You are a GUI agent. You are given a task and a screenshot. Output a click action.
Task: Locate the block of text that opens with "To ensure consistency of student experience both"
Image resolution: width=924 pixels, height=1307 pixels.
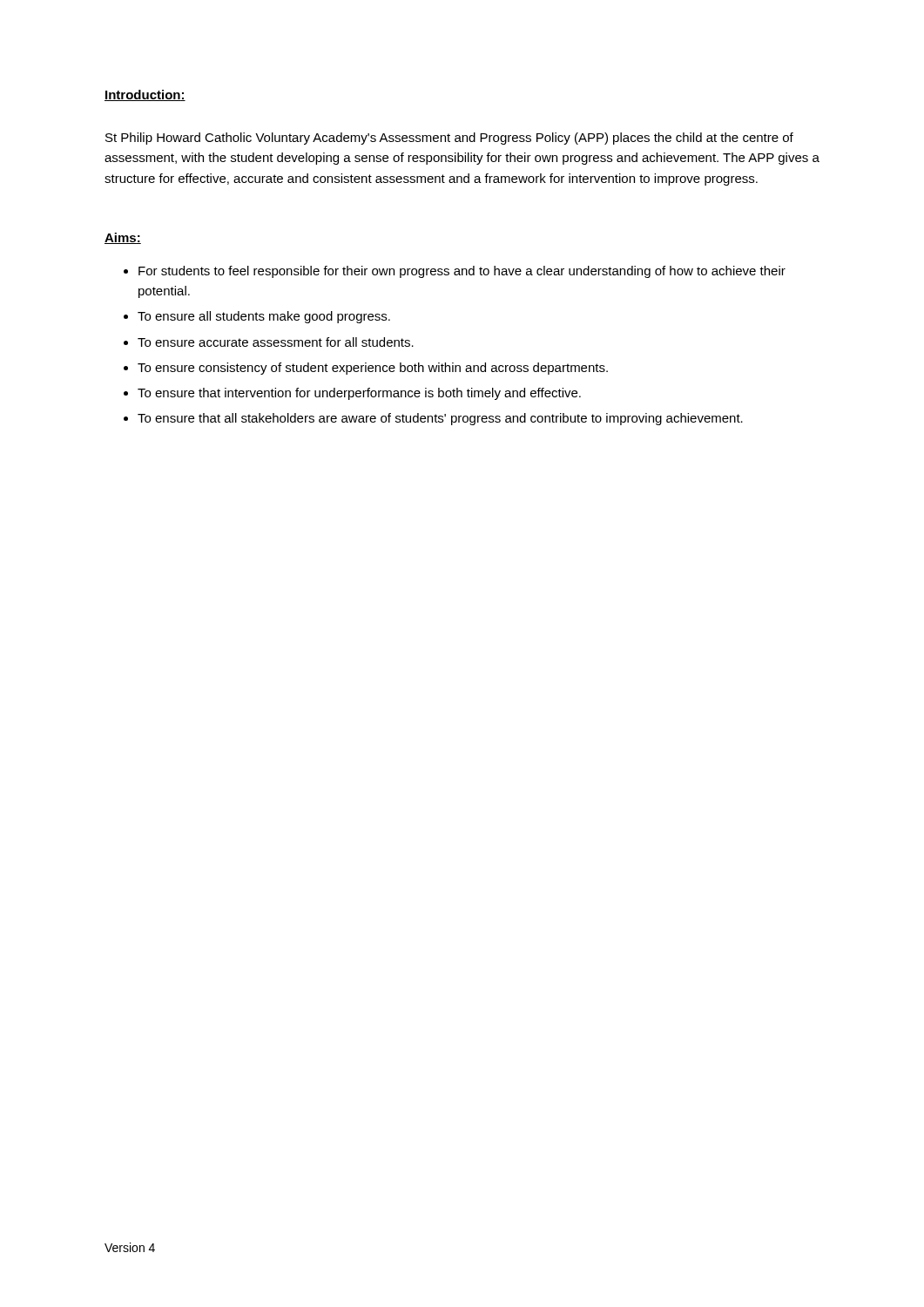[373, 367]
